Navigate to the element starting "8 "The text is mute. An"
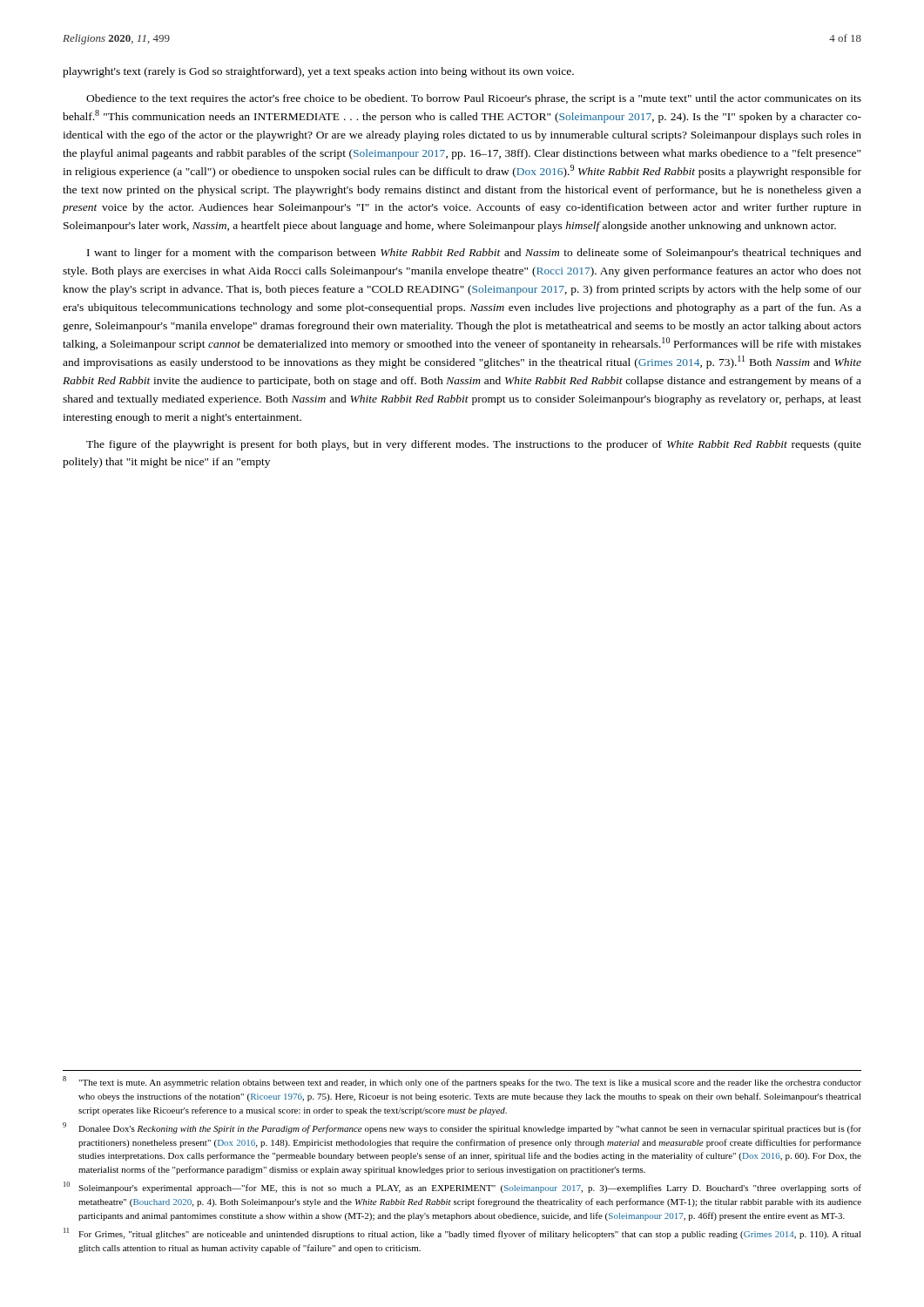 point(462,1095)
